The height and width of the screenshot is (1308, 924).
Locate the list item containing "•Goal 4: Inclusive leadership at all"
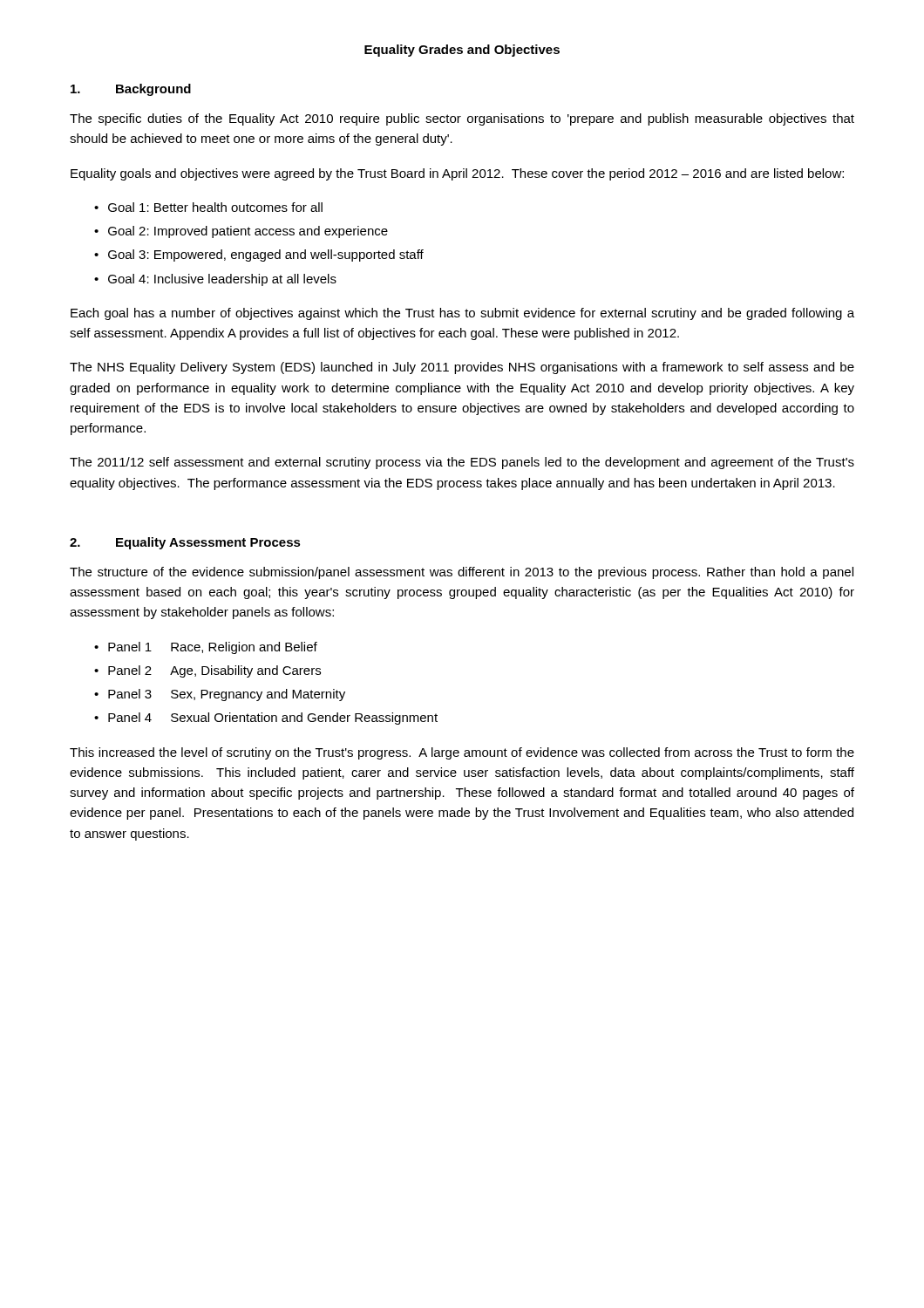coord(215,278)
